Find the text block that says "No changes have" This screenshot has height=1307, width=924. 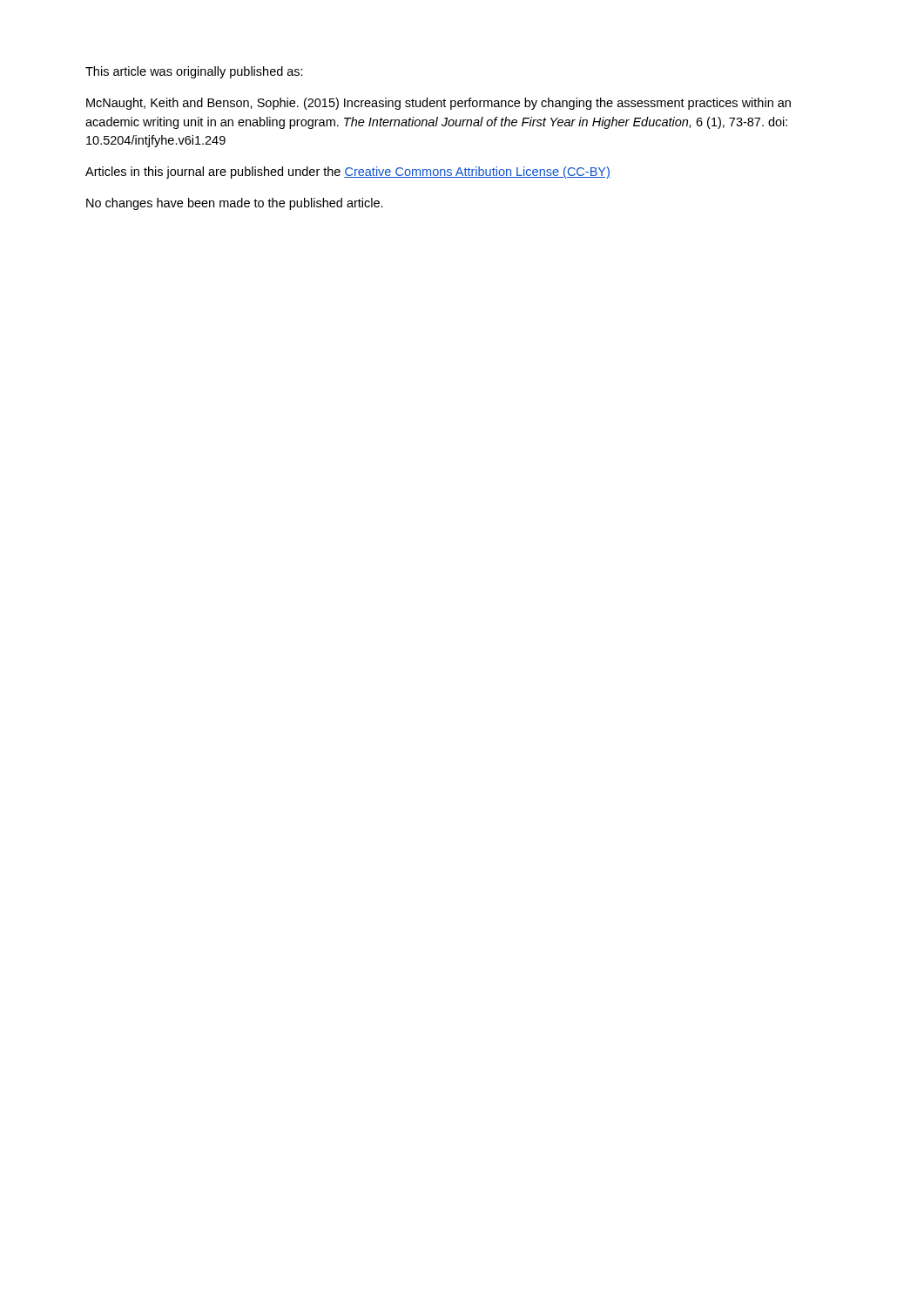point(235,203)
